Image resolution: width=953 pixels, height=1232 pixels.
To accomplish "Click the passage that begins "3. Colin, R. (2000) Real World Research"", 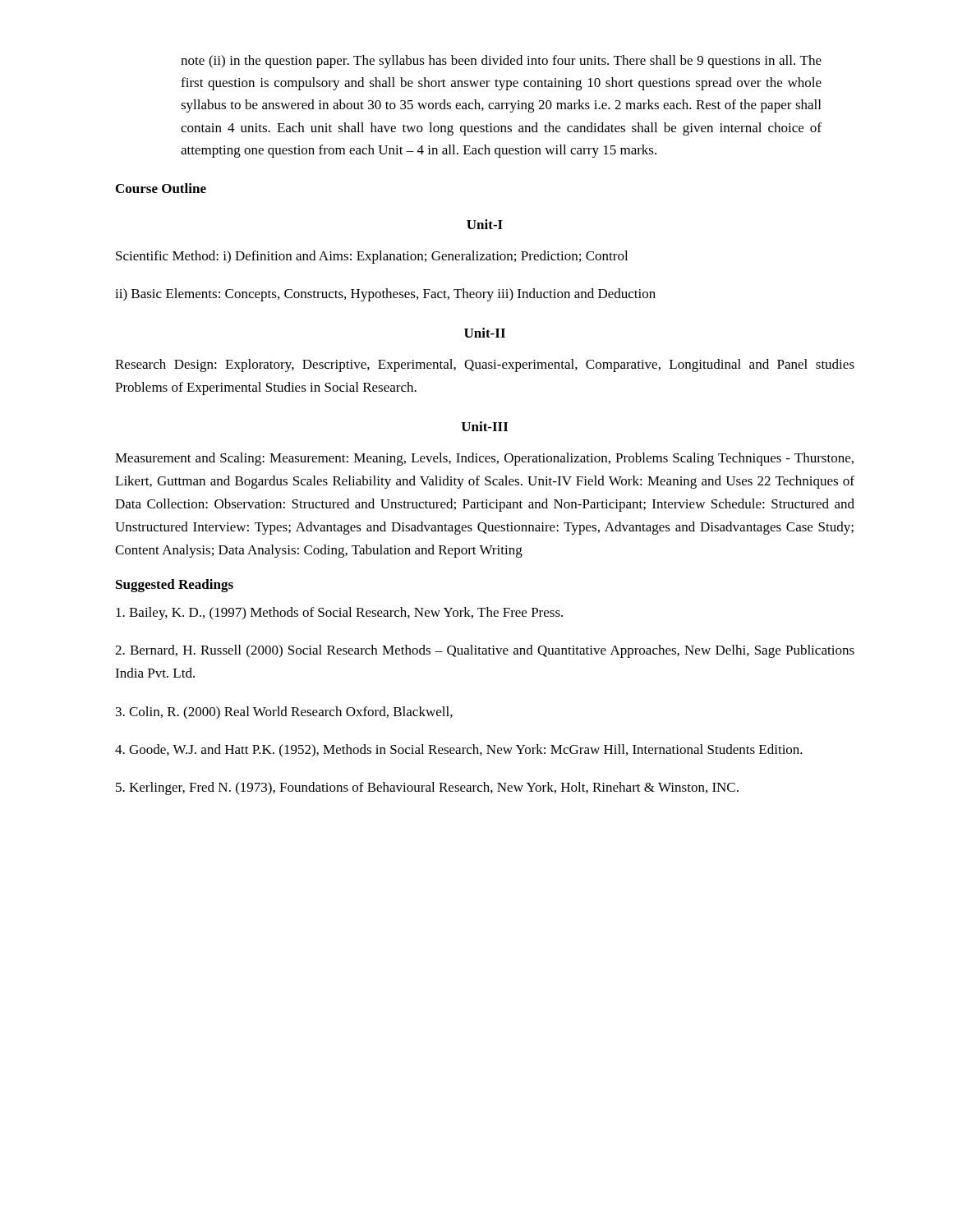I will pos(284,711).
